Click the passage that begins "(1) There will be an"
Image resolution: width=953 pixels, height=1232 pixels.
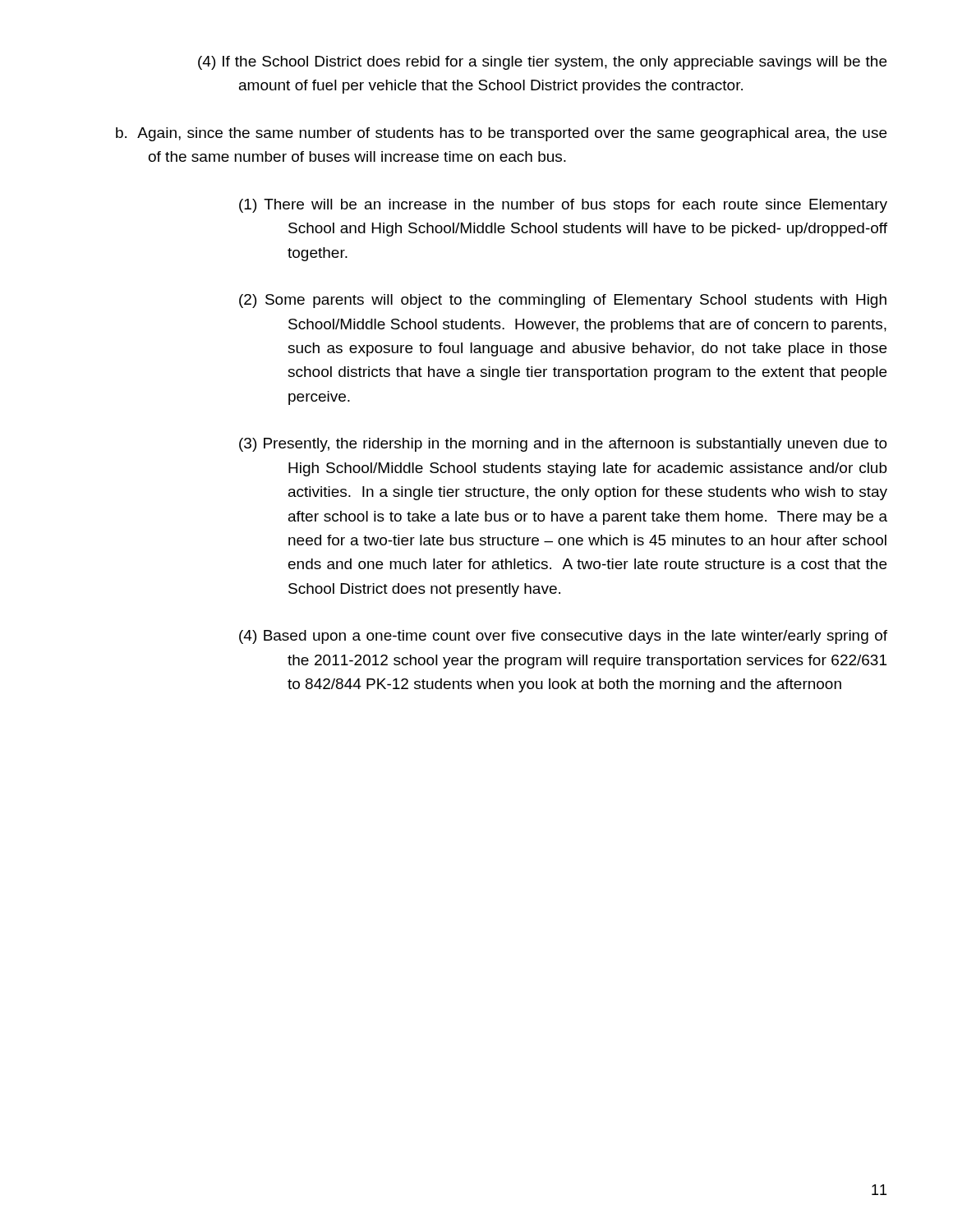tap(563, 228)
